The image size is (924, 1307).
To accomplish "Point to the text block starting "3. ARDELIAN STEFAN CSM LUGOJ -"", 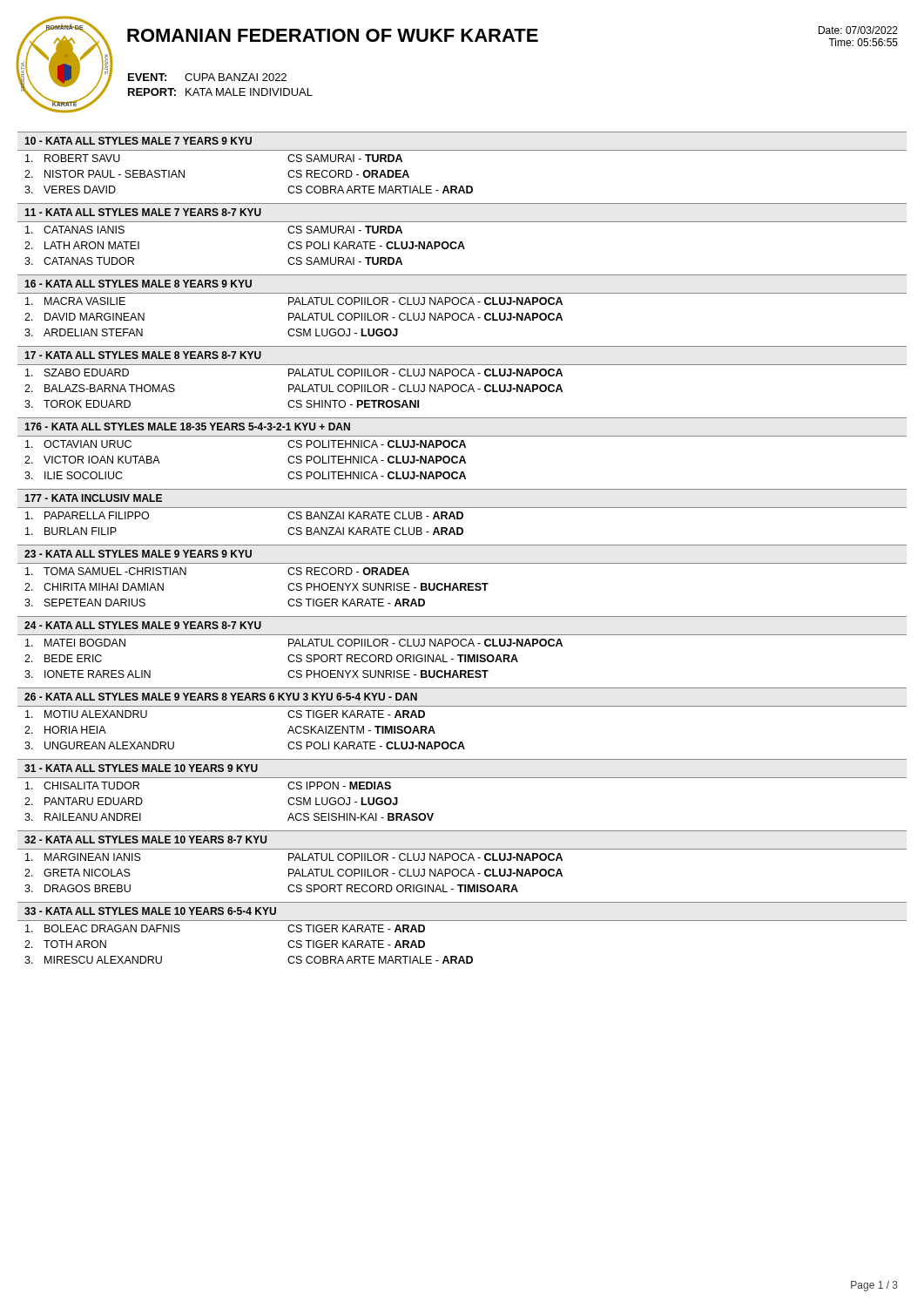I will pos(91,332).
